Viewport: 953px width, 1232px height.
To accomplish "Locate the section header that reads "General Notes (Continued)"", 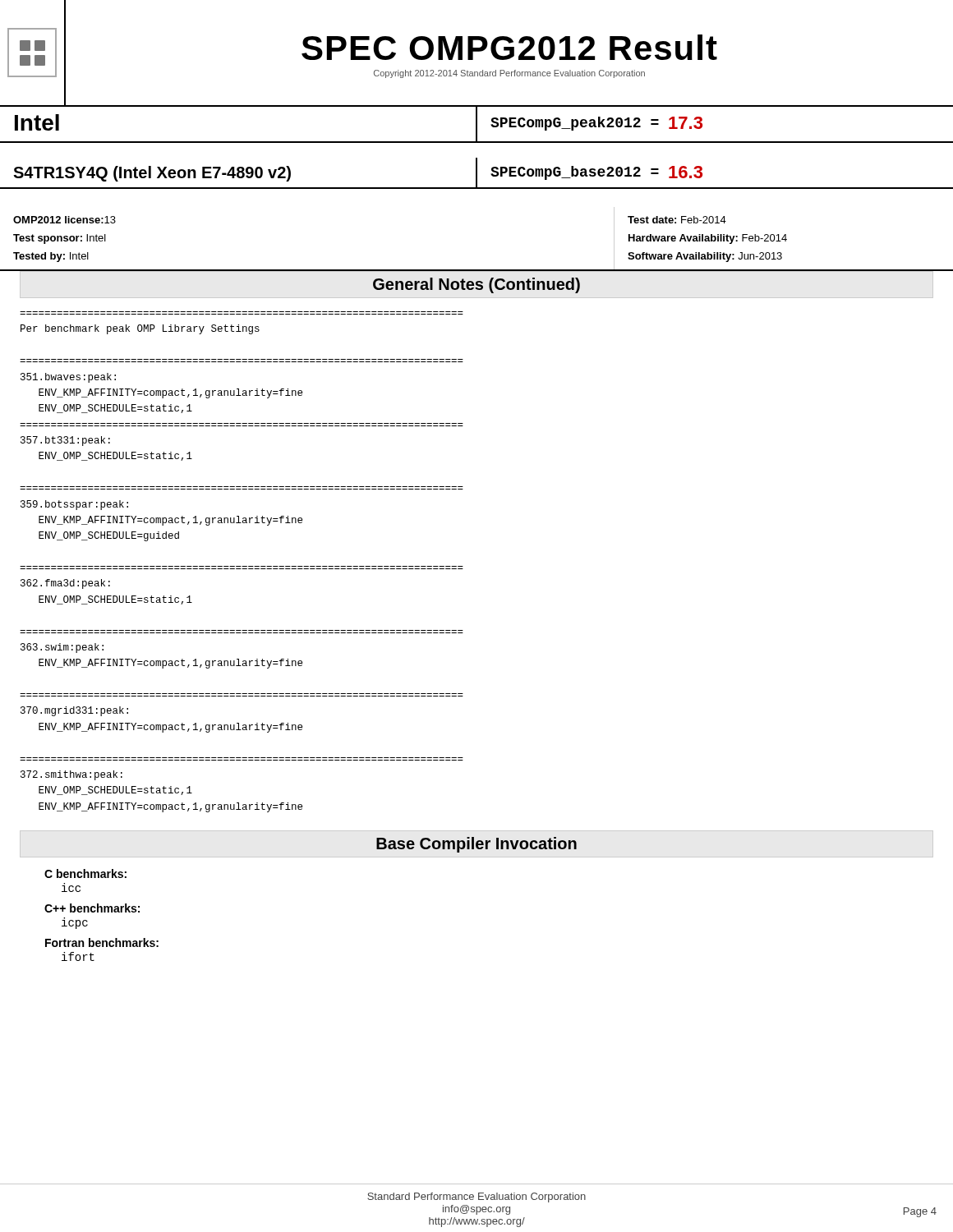I will point(476,284).
